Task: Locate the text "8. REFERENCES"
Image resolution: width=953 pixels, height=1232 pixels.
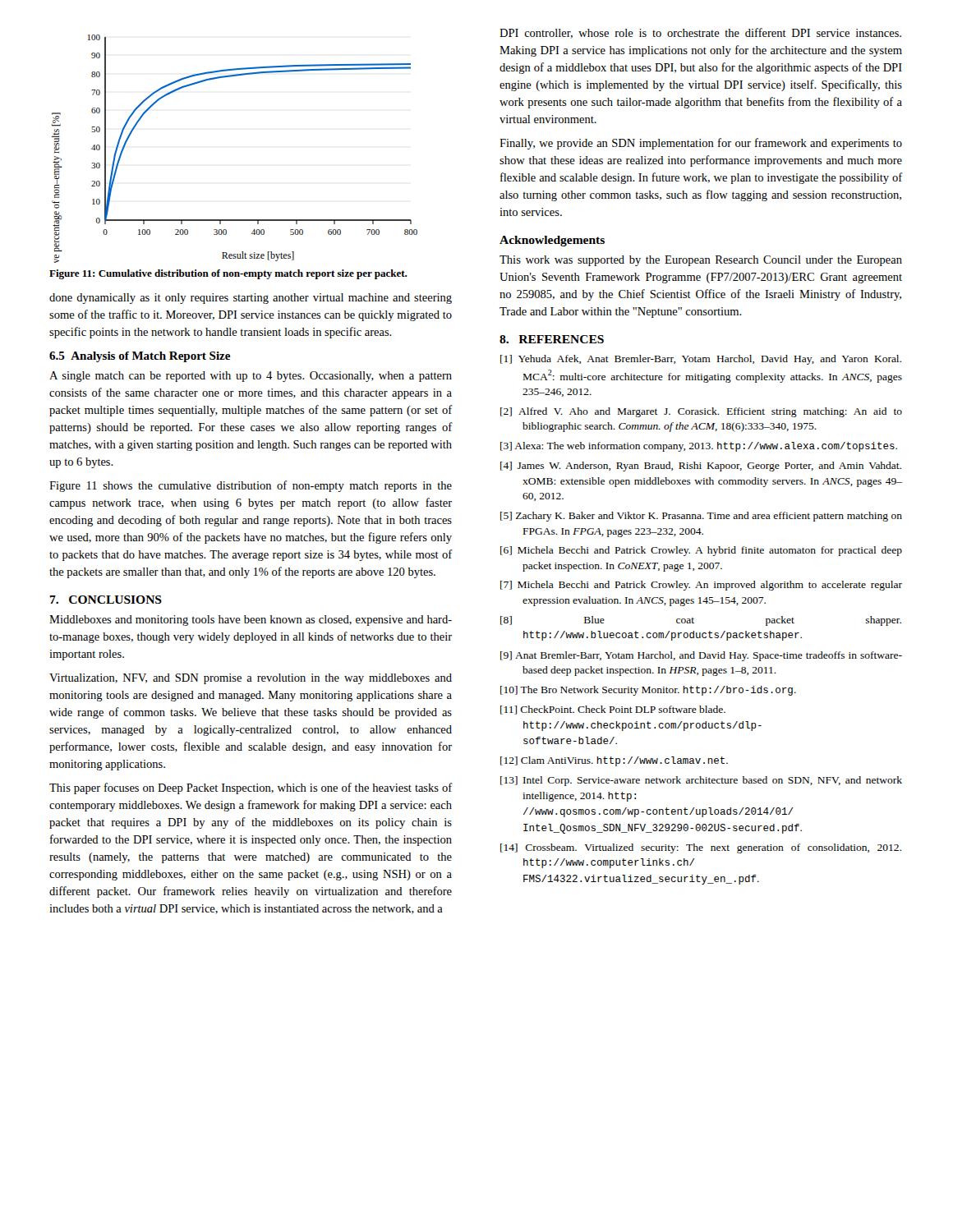Action: pyautogui.click(x=552, y=339)
